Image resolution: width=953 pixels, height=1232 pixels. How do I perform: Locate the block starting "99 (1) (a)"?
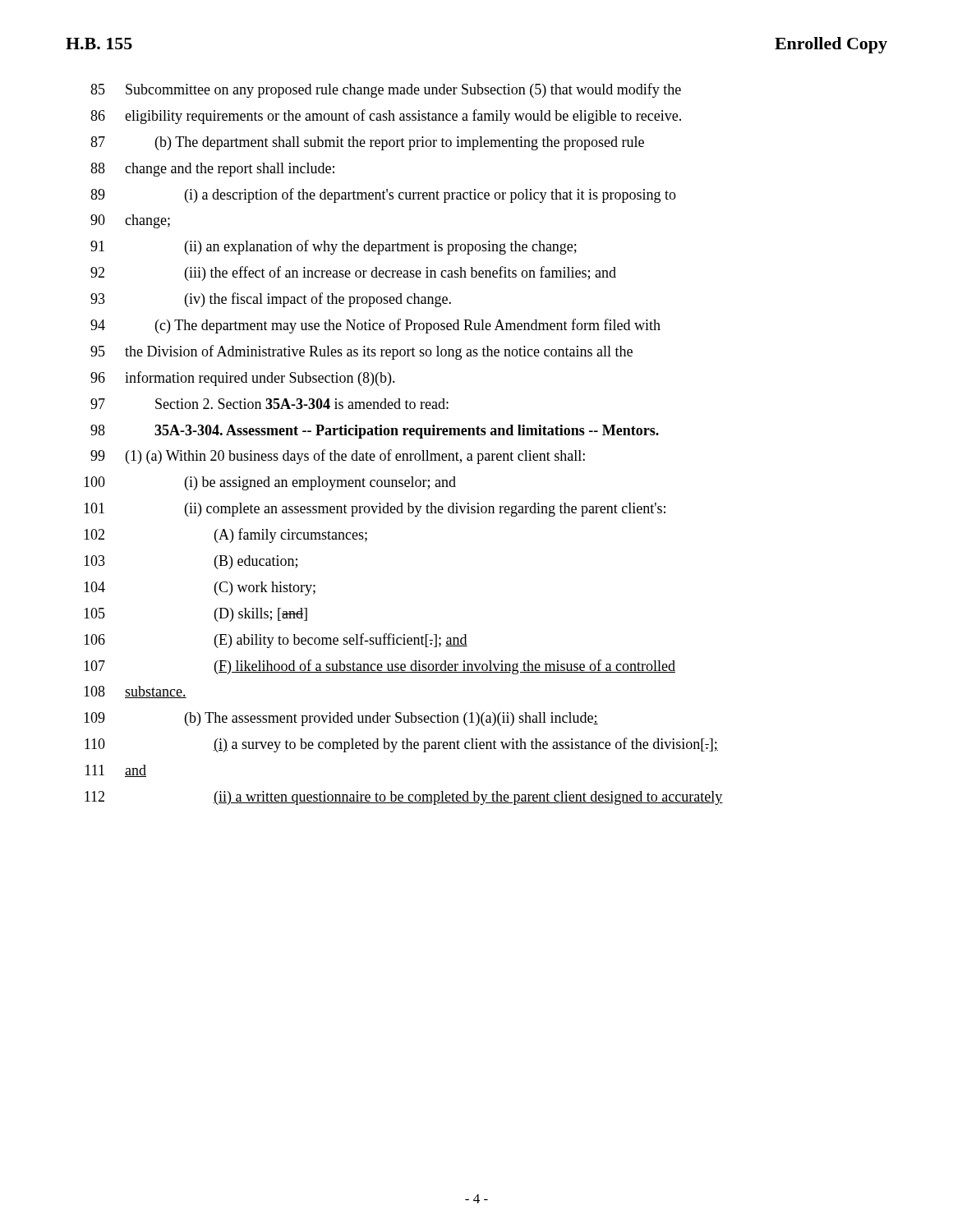(476, 457)
